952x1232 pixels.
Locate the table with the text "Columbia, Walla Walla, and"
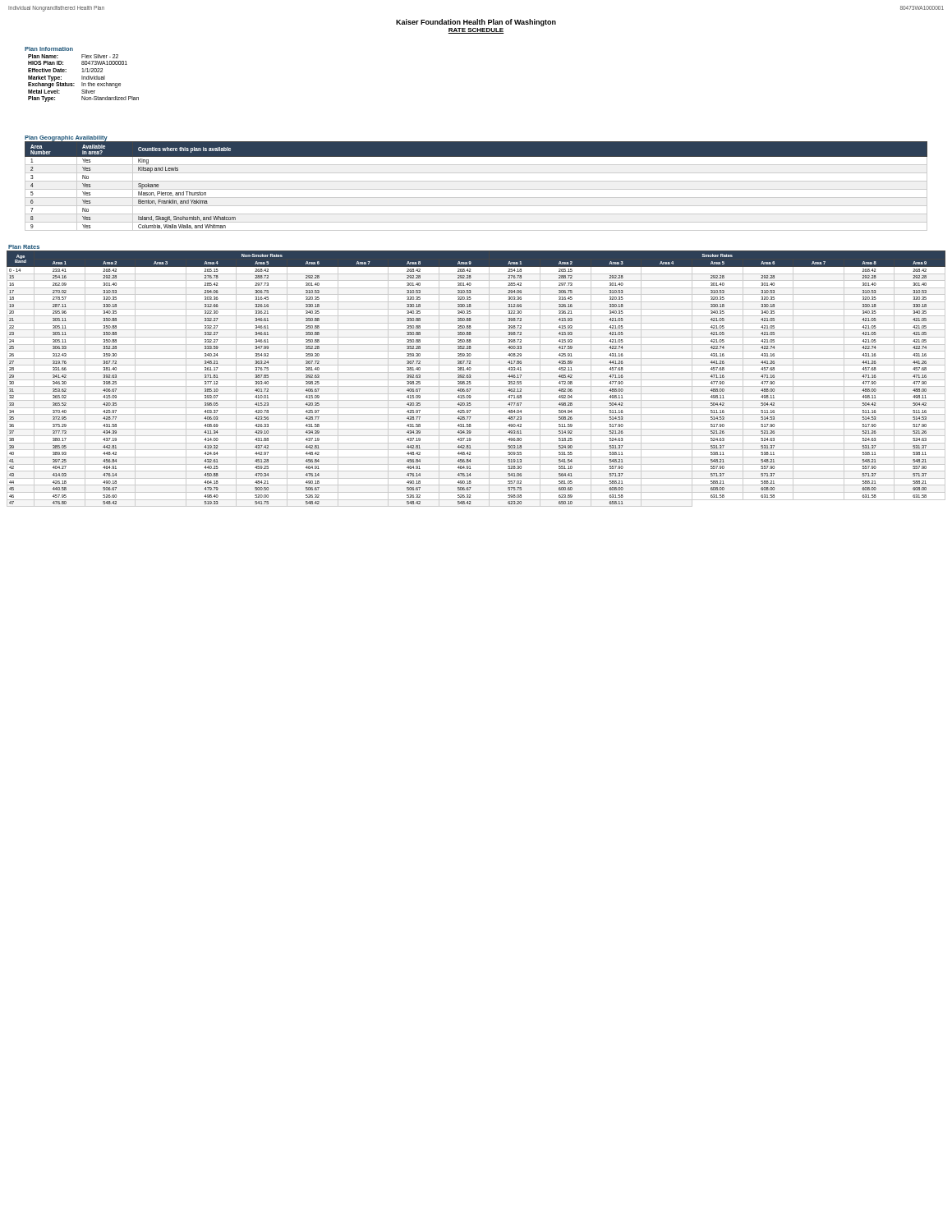[476, 186]
